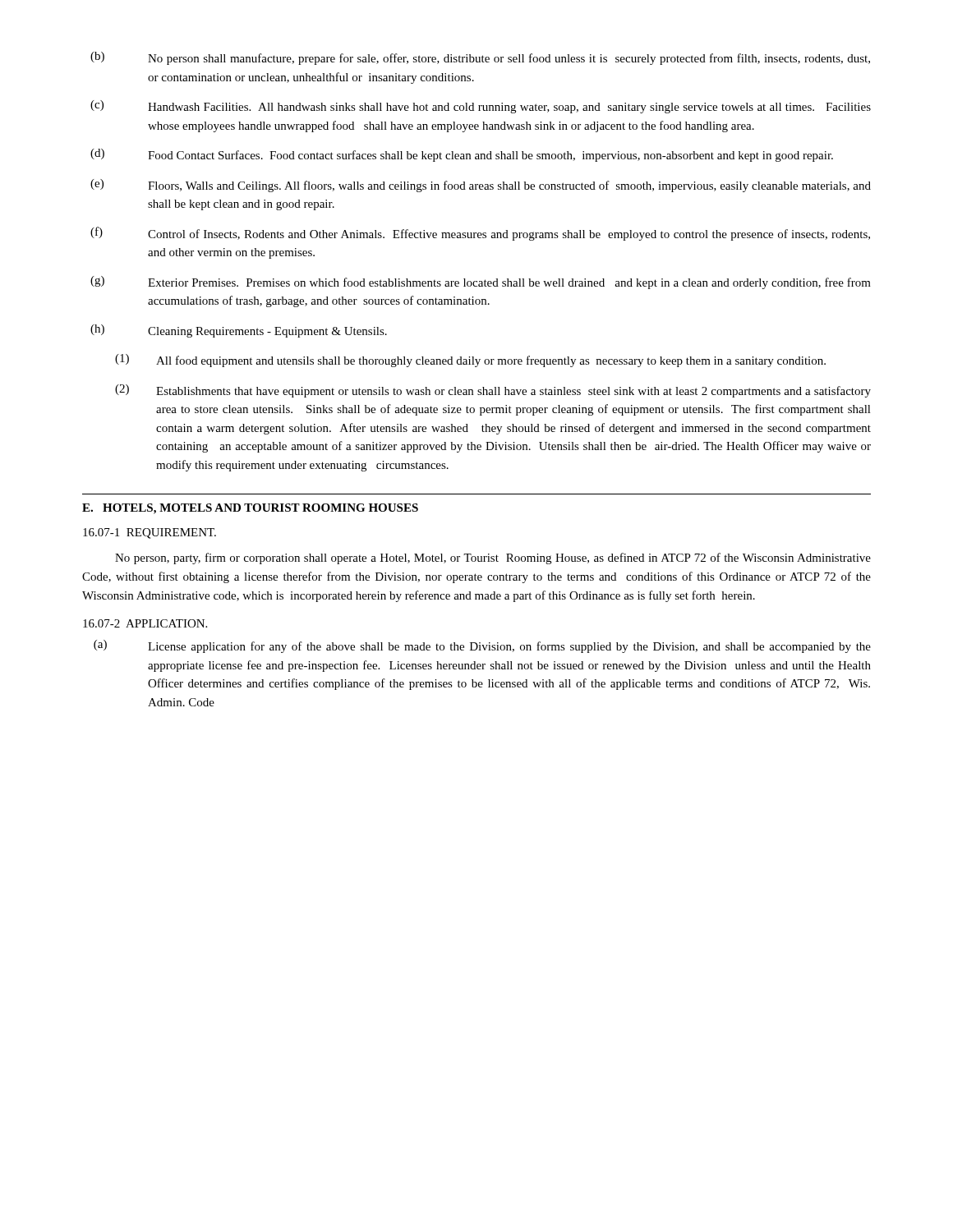The width and height of the screenshot is (953, 1232).
Task: Select the text block with the text "No person, party, firm or corporation shall"
Action: click(476, 576)
